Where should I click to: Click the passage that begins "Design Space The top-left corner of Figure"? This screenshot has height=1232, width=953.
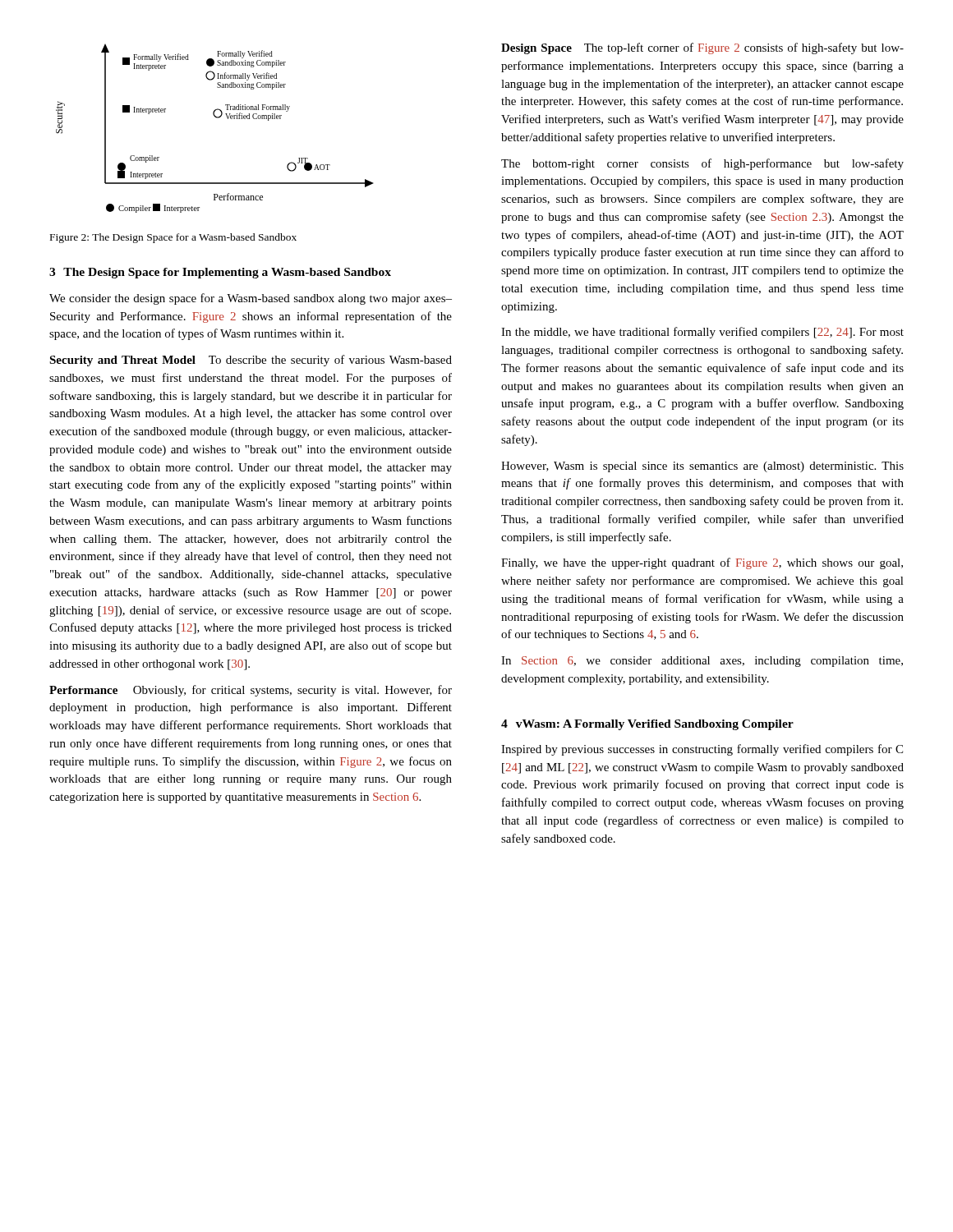pos(702,92)
